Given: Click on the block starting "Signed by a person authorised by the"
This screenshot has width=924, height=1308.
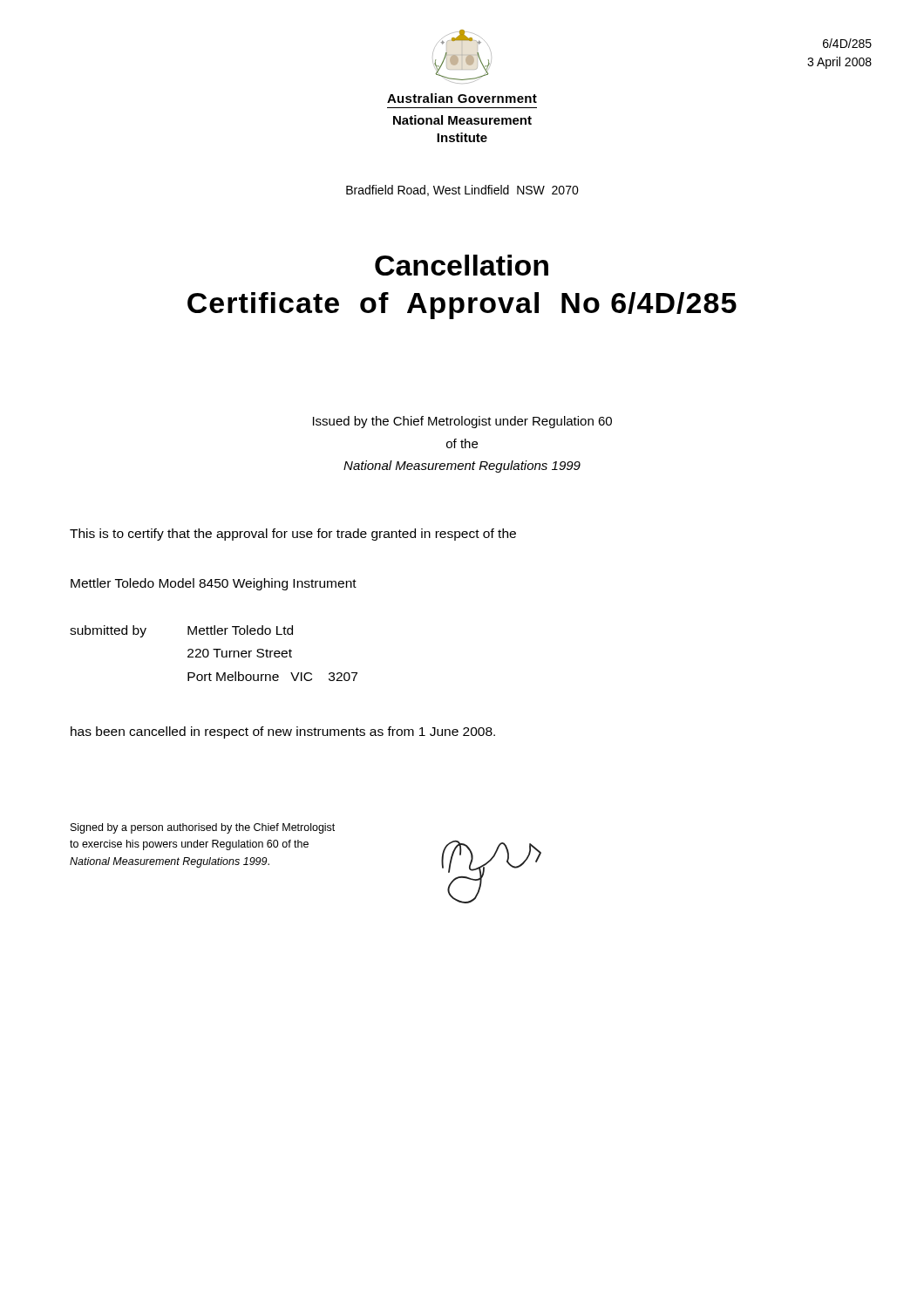Looking at the screenshot, I should pos(202,844).
